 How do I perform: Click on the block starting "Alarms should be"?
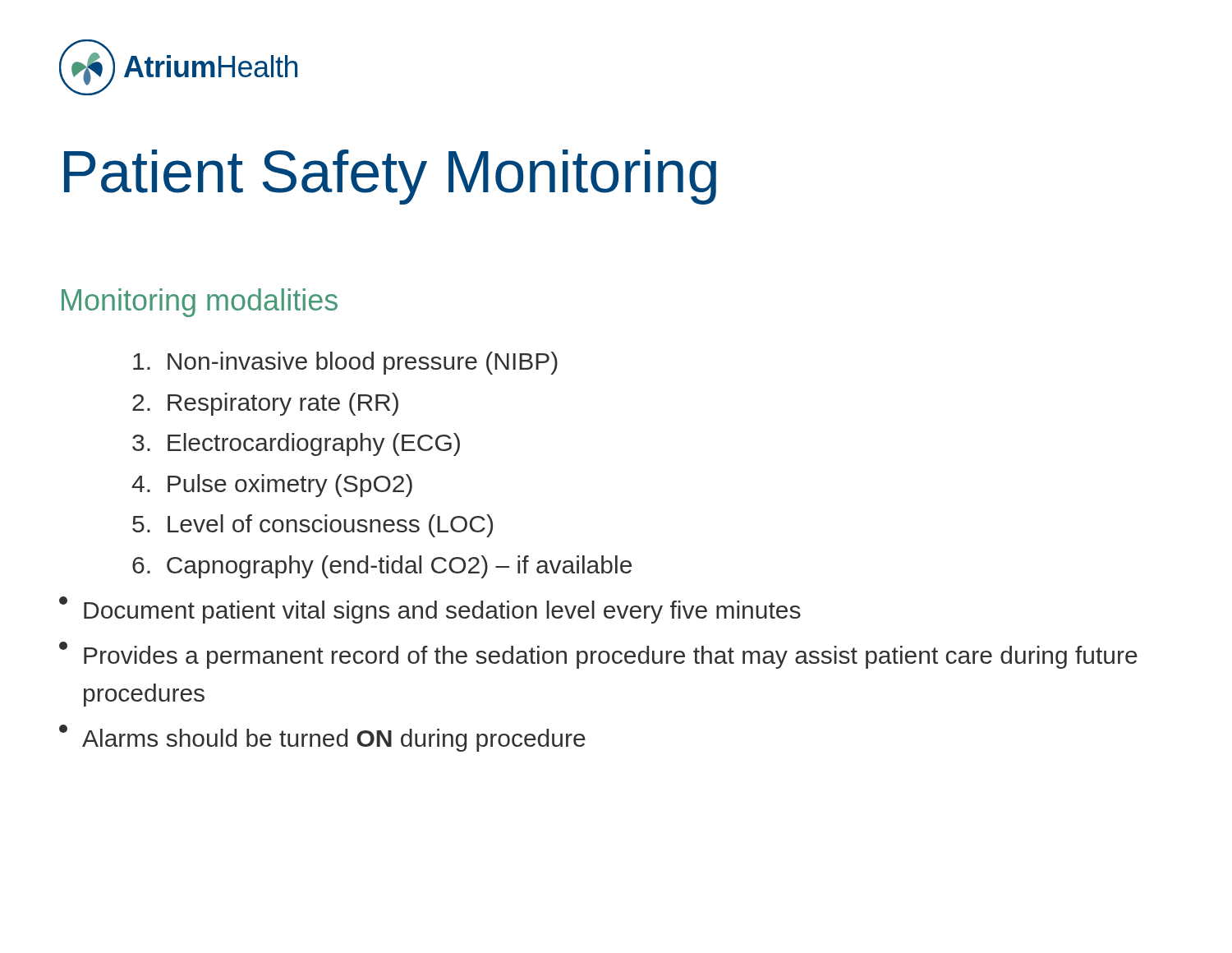point(322,738)
